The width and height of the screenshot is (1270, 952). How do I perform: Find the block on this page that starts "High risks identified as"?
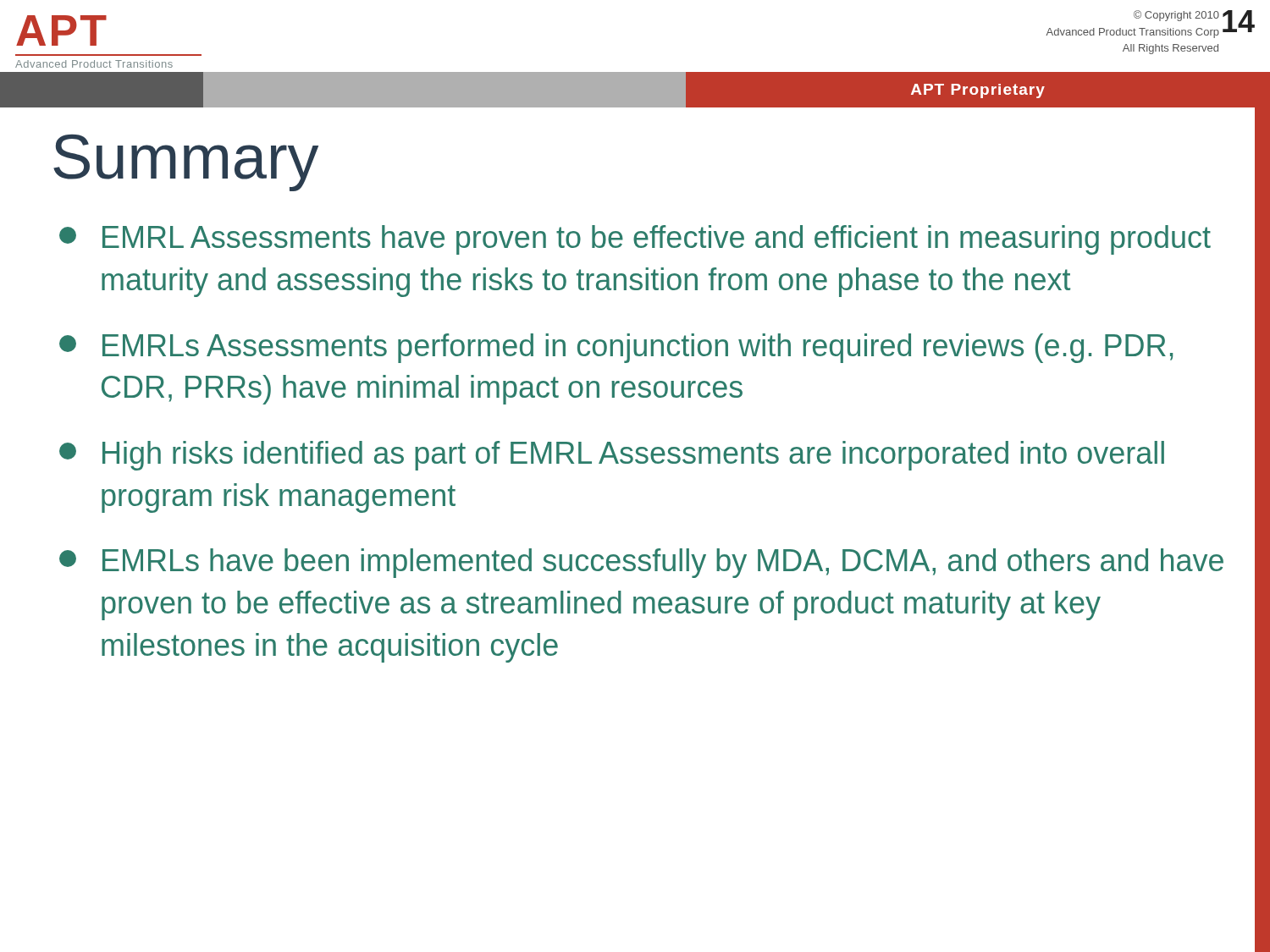click(644, 475)
